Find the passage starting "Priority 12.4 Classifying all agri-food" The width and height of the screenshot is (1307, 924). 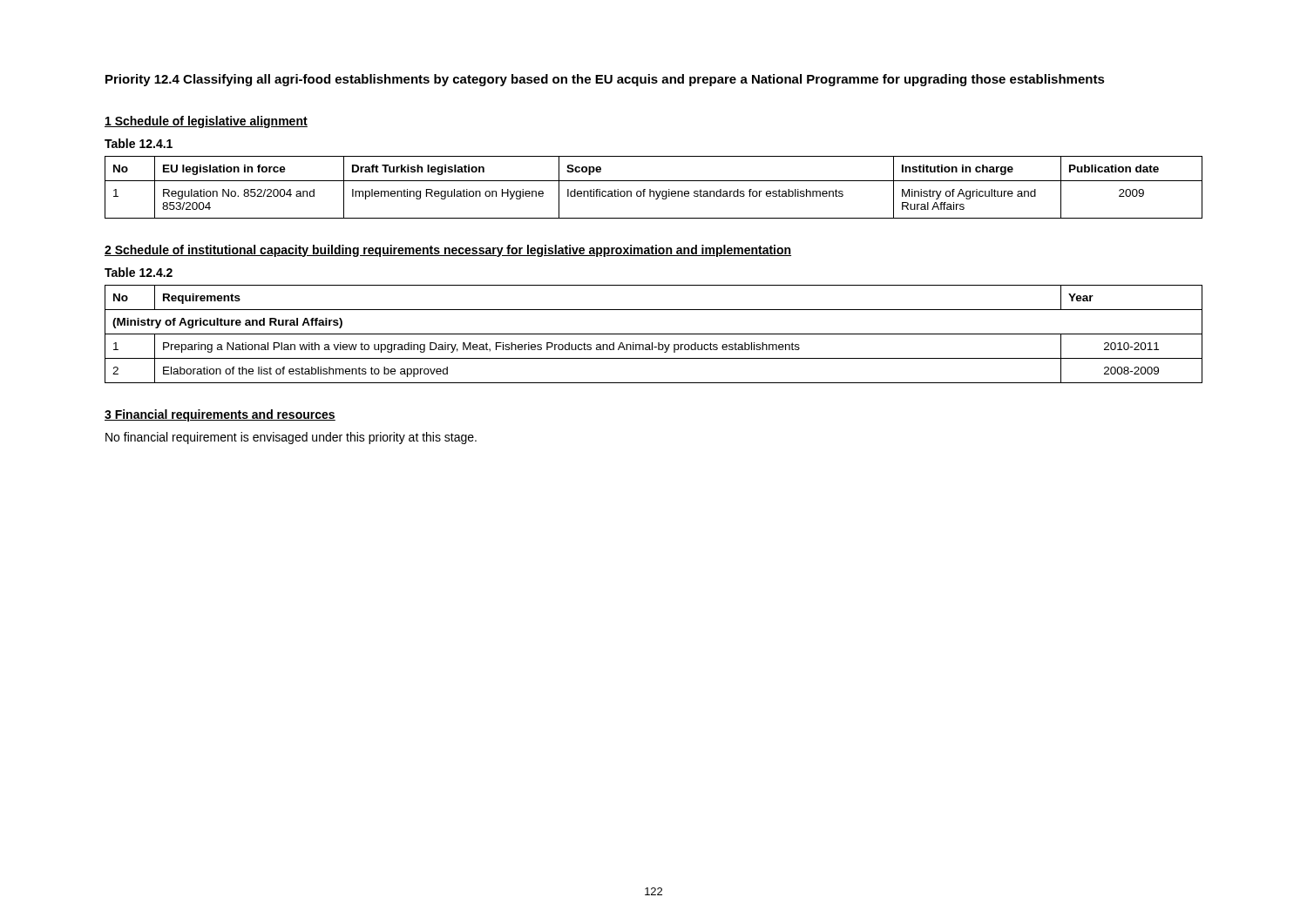[x=605, y=79]
